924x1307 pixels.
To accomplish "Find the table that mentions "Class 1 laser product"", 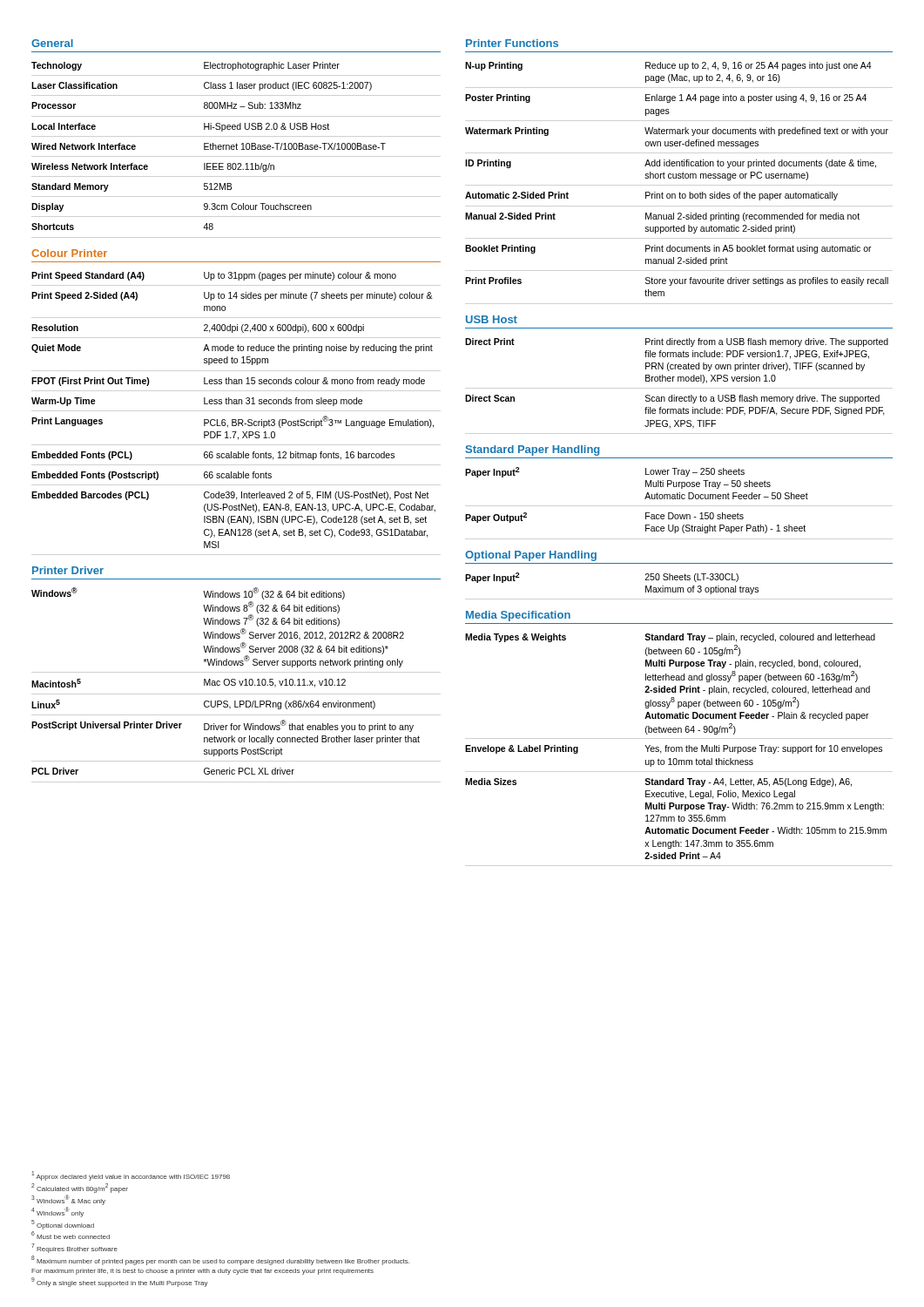I will [236, 147].
